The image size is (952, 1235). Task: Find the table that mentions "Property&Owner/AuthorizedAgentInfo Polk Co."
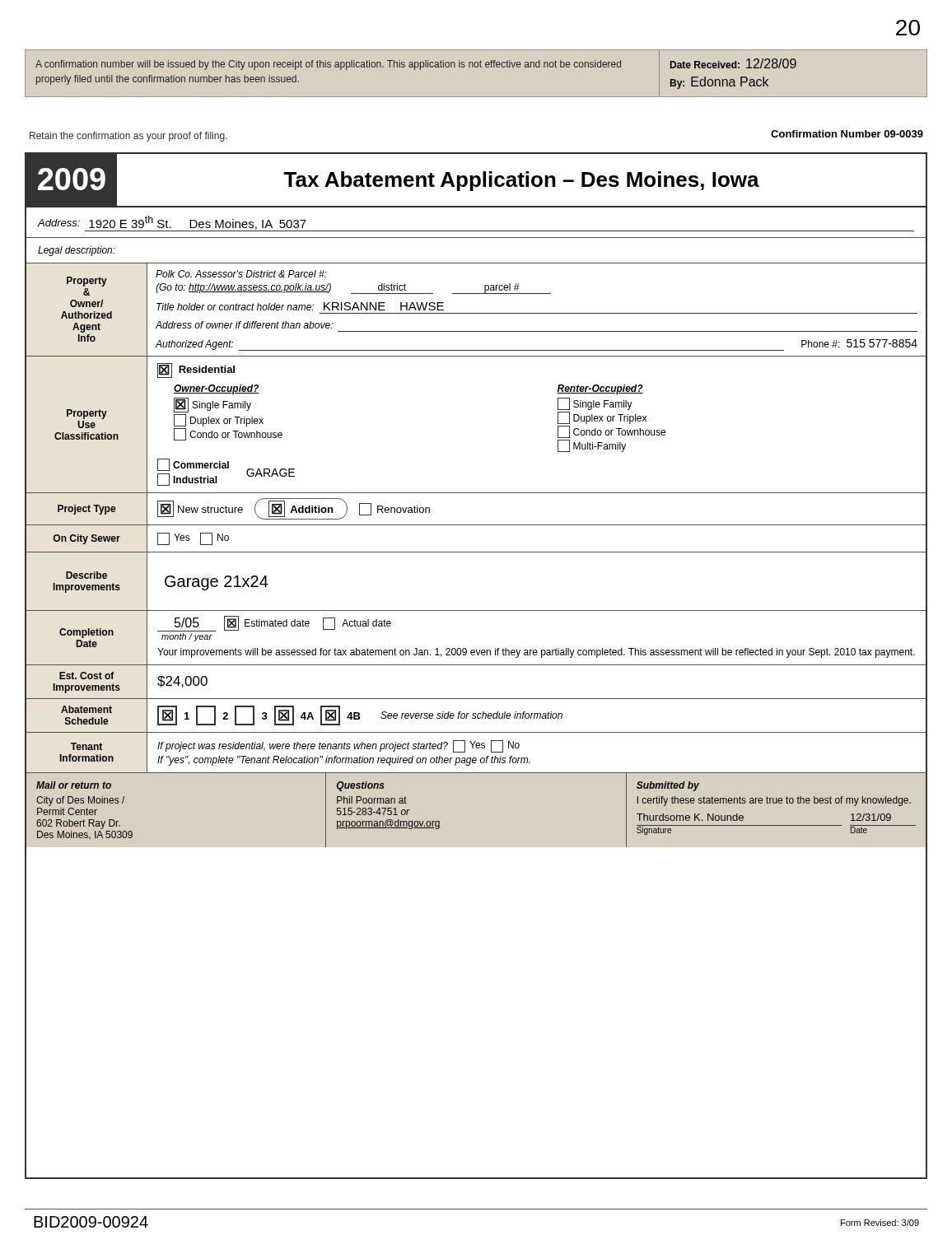click(476, 310)
